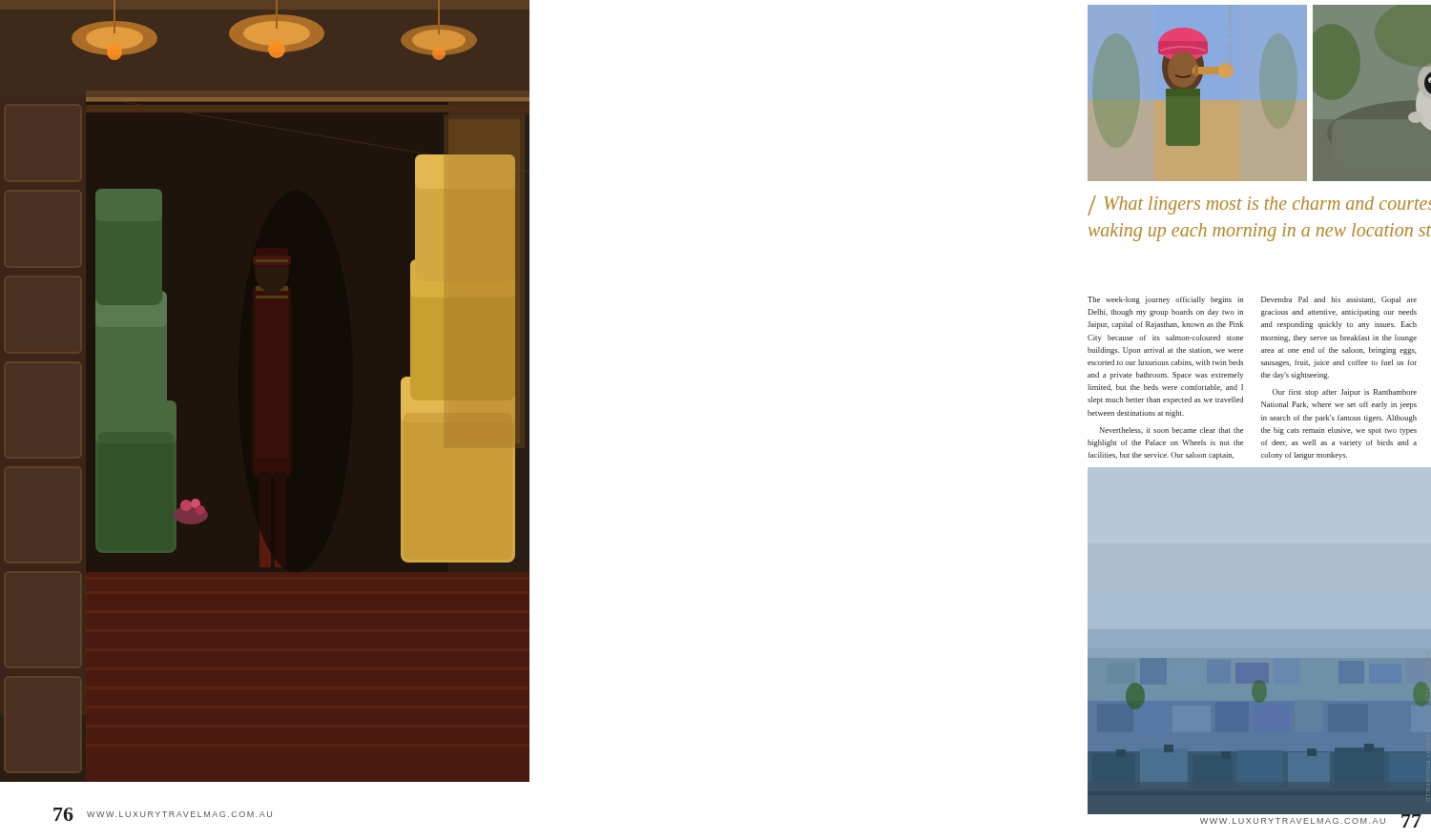Screen dimensions: 840x1431
Task: Locate the block of text that opens with "The week-long journey officially begins in Delhi, though"
Action: (x=1252, y=378)
